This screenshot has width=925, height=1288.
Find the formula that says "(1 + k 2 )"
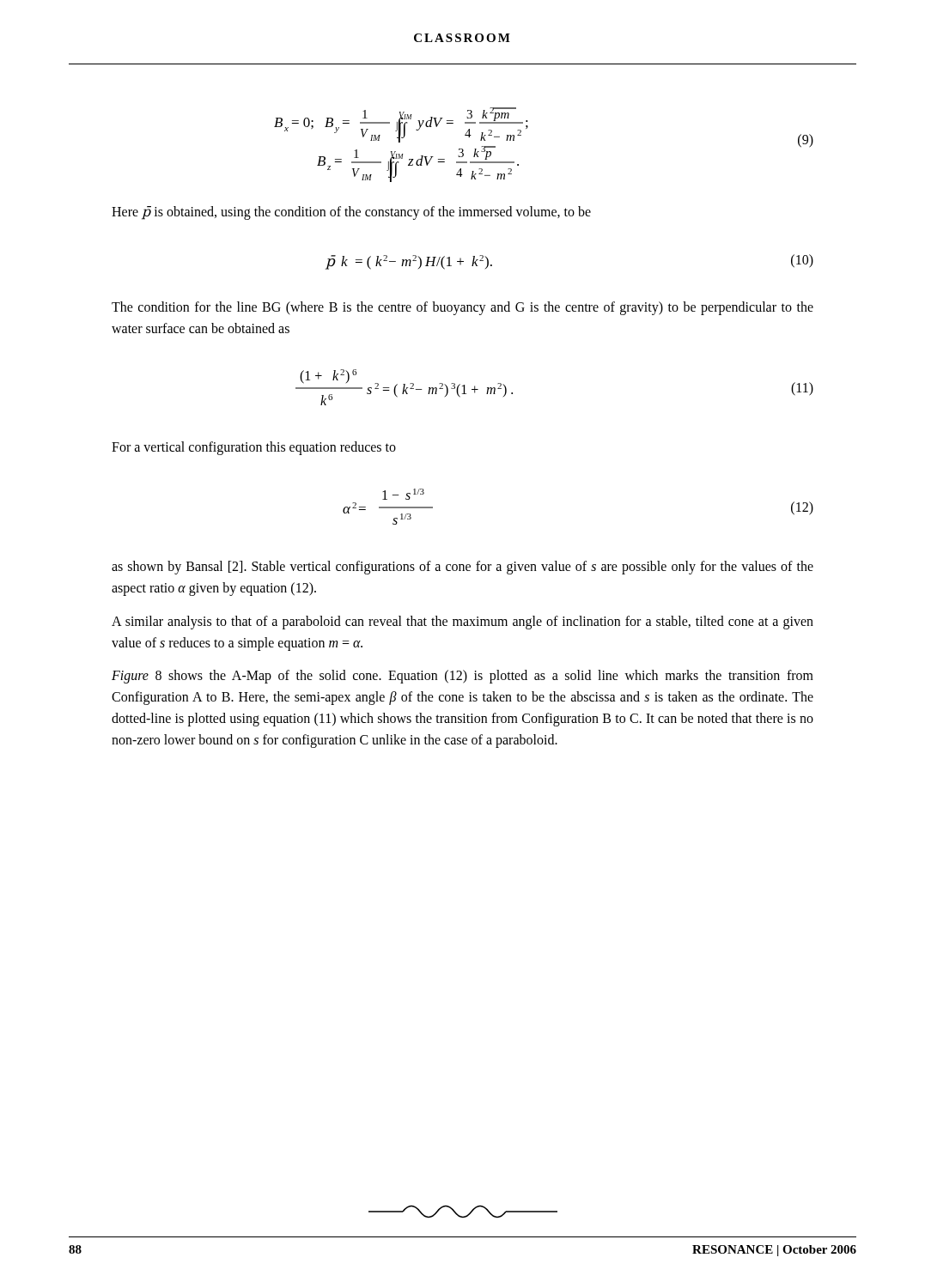tap(329, 388)
